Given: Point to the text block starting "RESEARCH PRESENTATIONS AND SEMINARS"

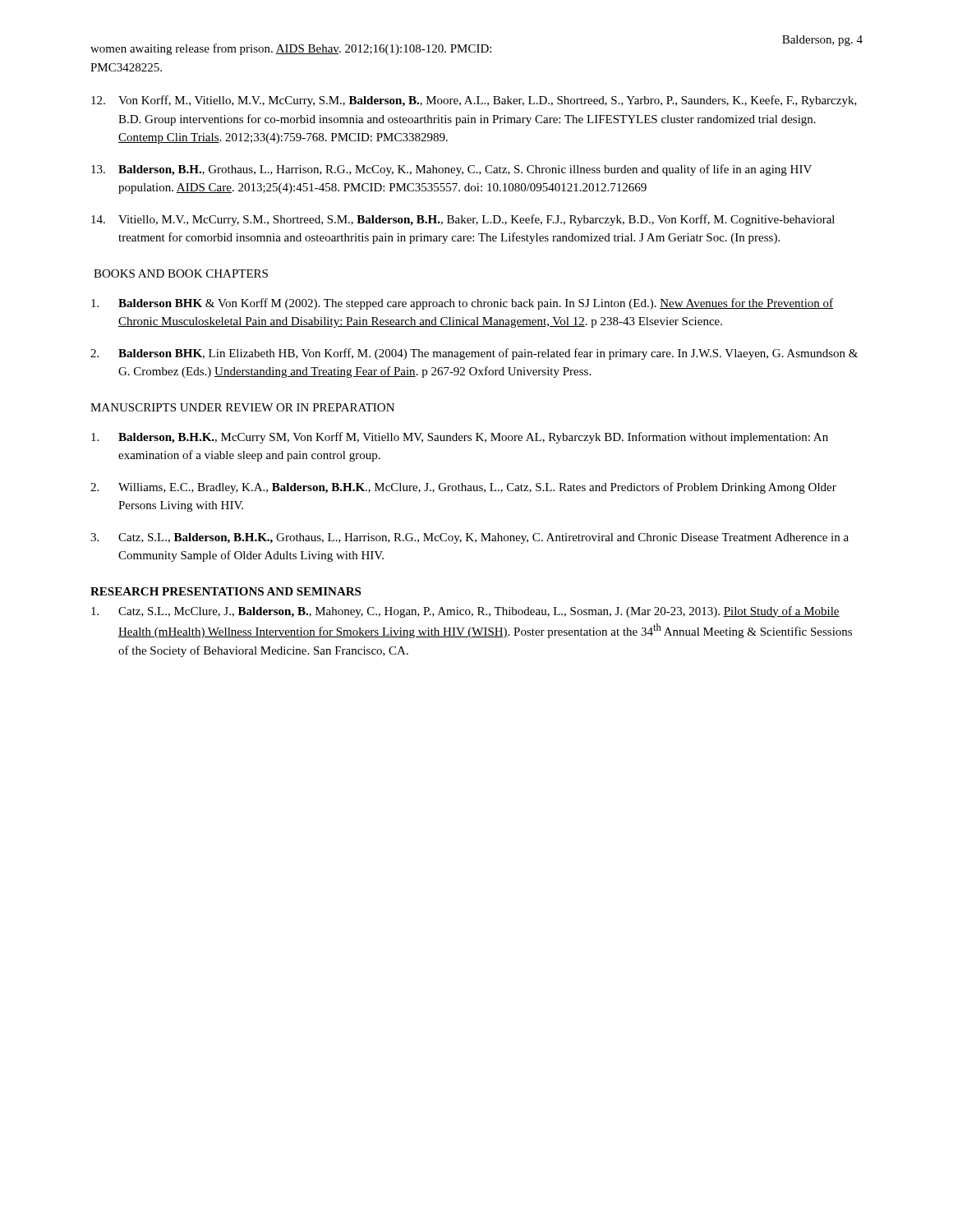Looking at the screenshot, I should [226, 591].
